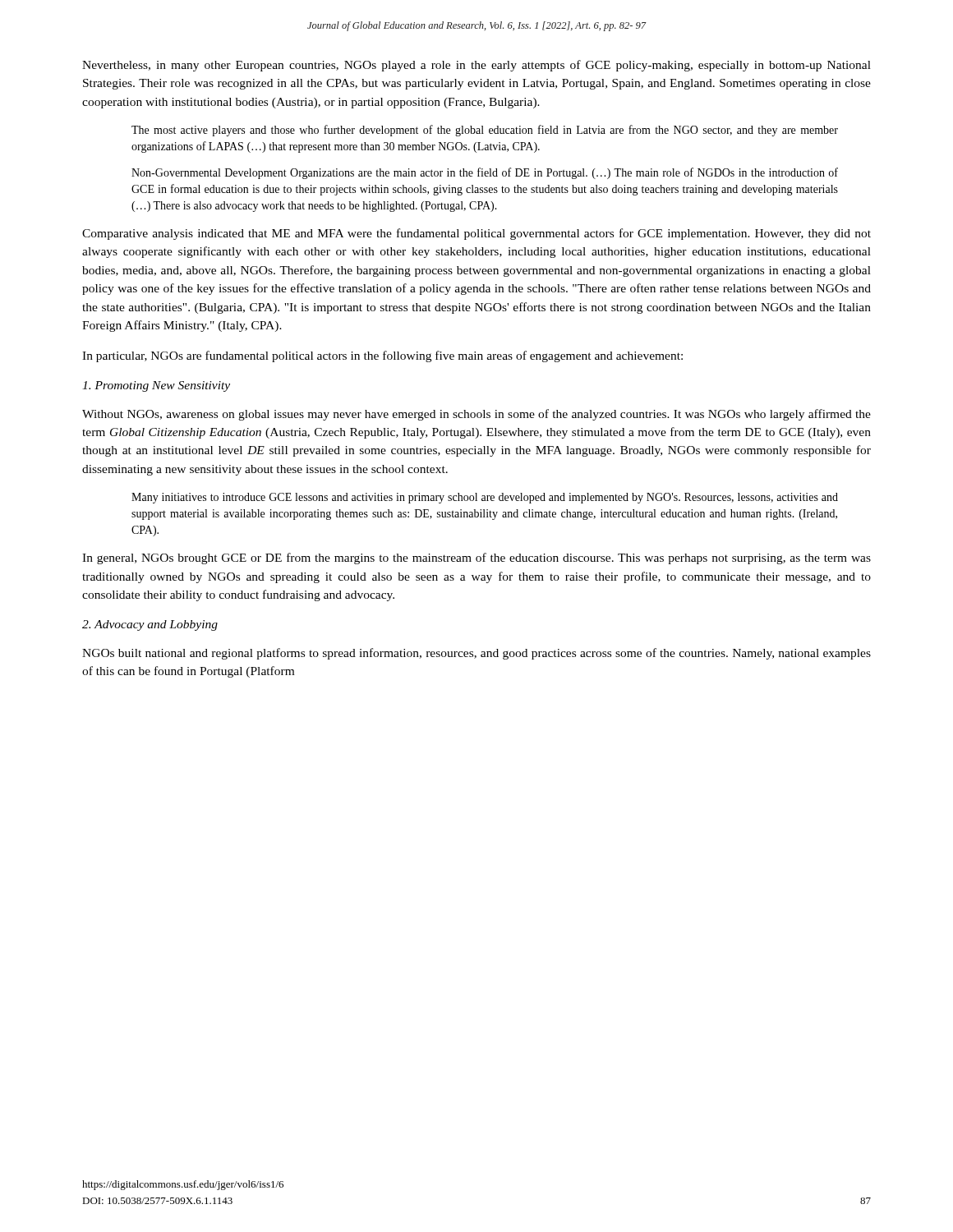Where is the passage that starts "In particular, NGOs are fundamental political"?
The height and width of the screenshot is (1232, 953).
(x=383, y=355)
